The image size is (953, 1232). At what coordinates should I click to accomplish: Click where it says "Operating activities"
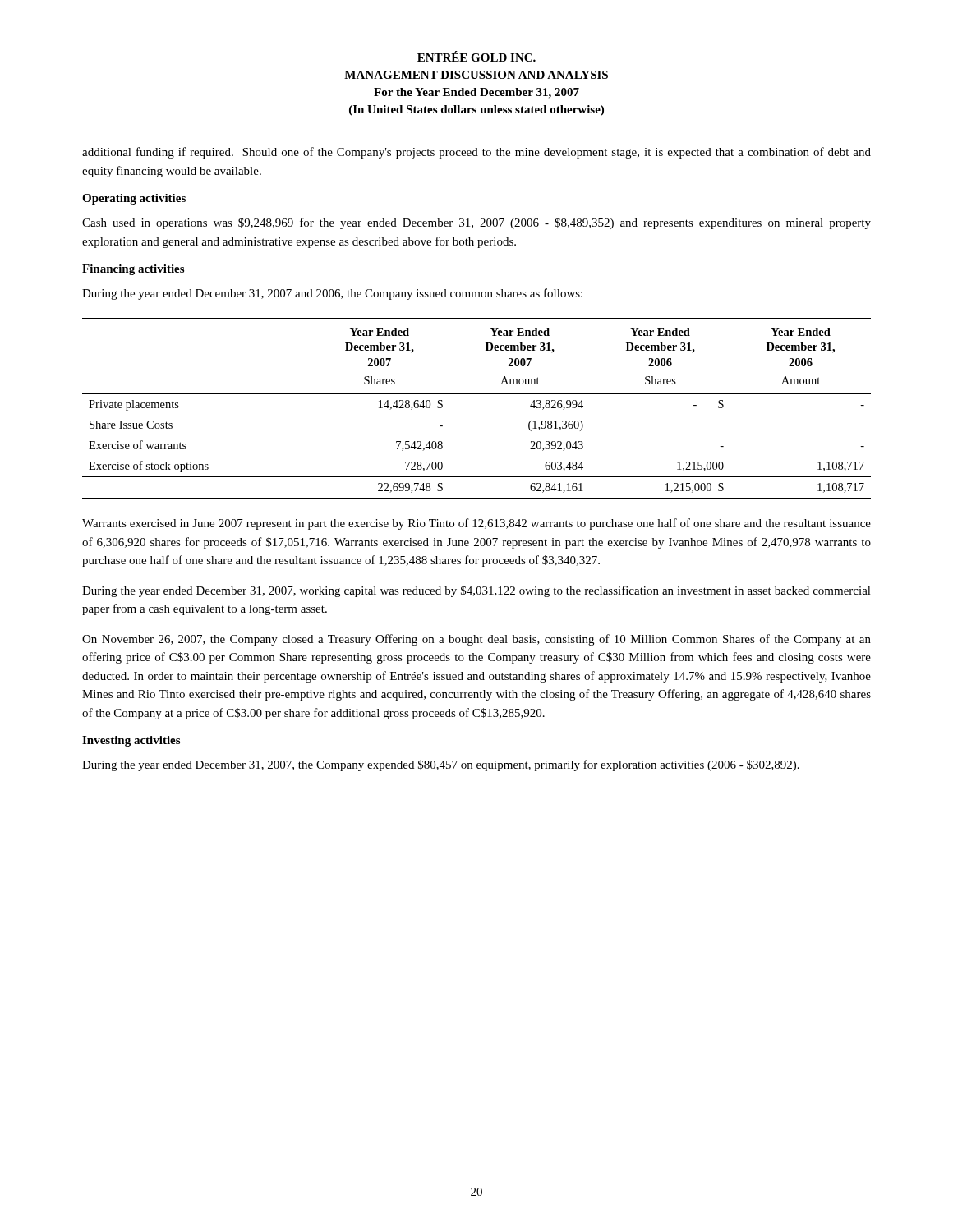point(134,198)
